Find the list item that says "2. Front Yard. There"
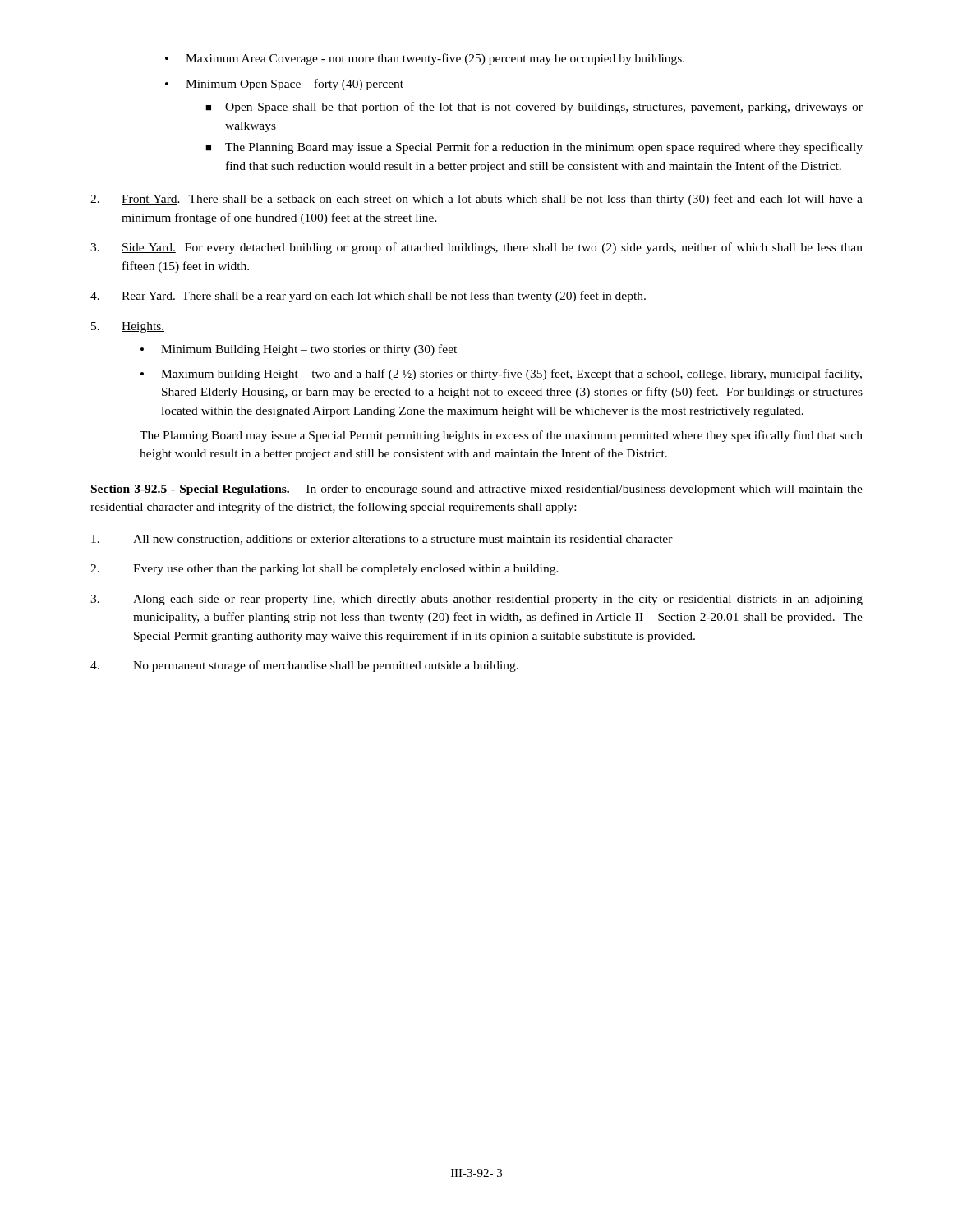 (476, 208)
